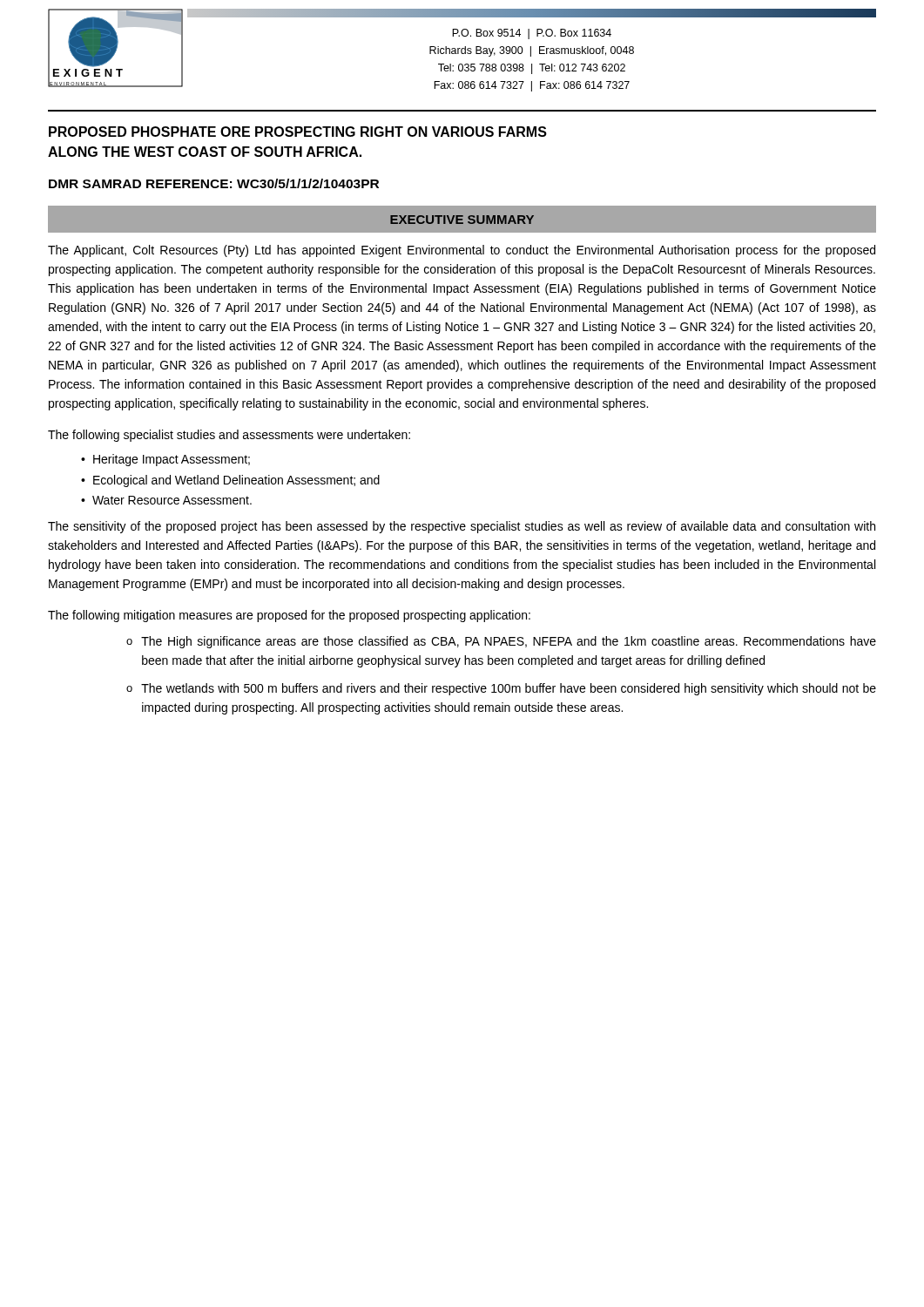Screen dimensions: 1307x924
Task: Click on the list item with the text "• Water Resource"
Action: (x=167, y=501)
